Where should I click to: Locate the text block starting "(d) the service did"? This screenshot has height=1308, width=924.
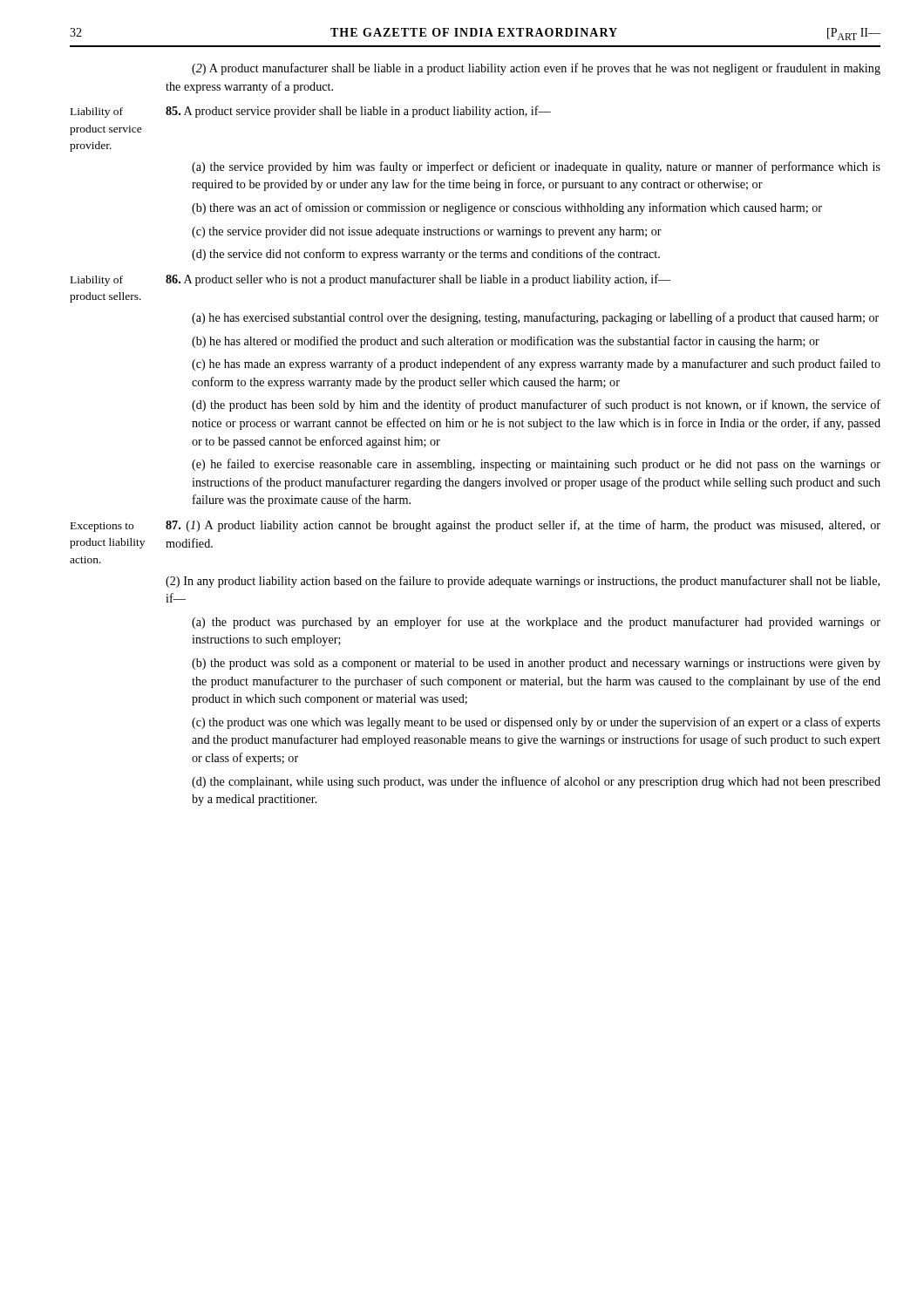point(536,254)
